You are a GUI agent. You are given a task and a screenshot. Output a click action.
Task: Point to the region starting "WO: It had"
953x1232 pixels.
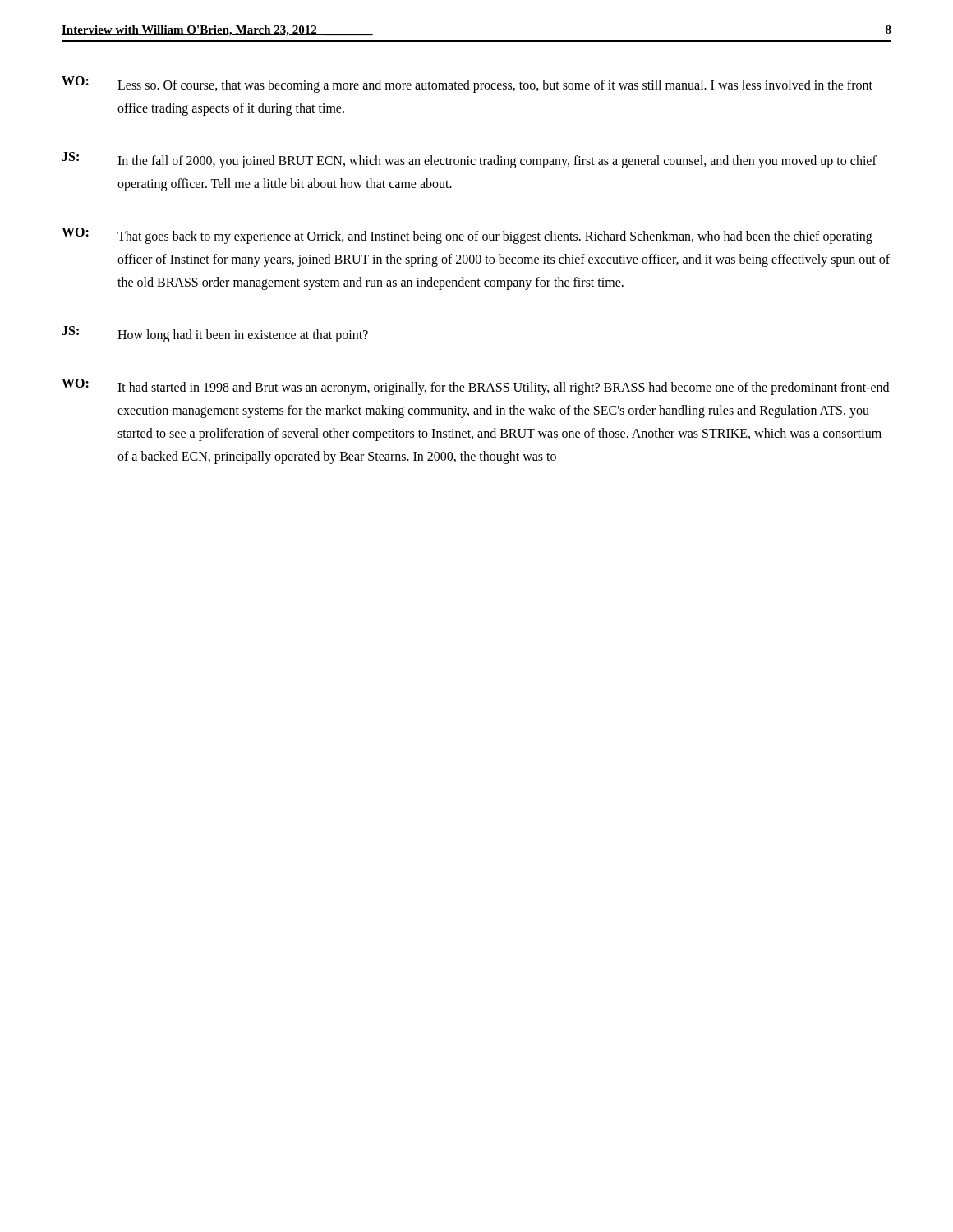point(476,422)
